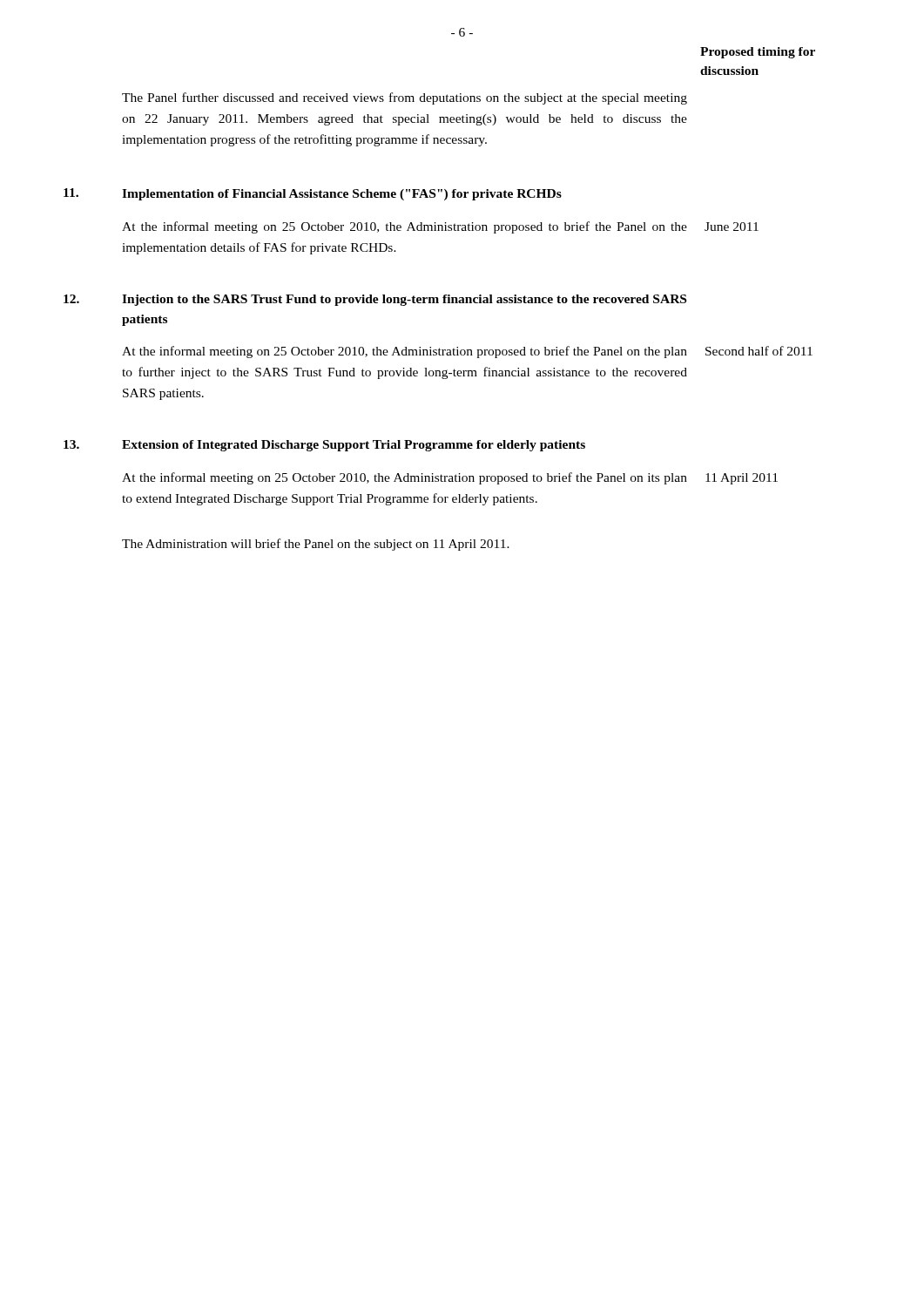
Task: Select the block starting "Extension of Integrated"
Action: tap(354, 444)
